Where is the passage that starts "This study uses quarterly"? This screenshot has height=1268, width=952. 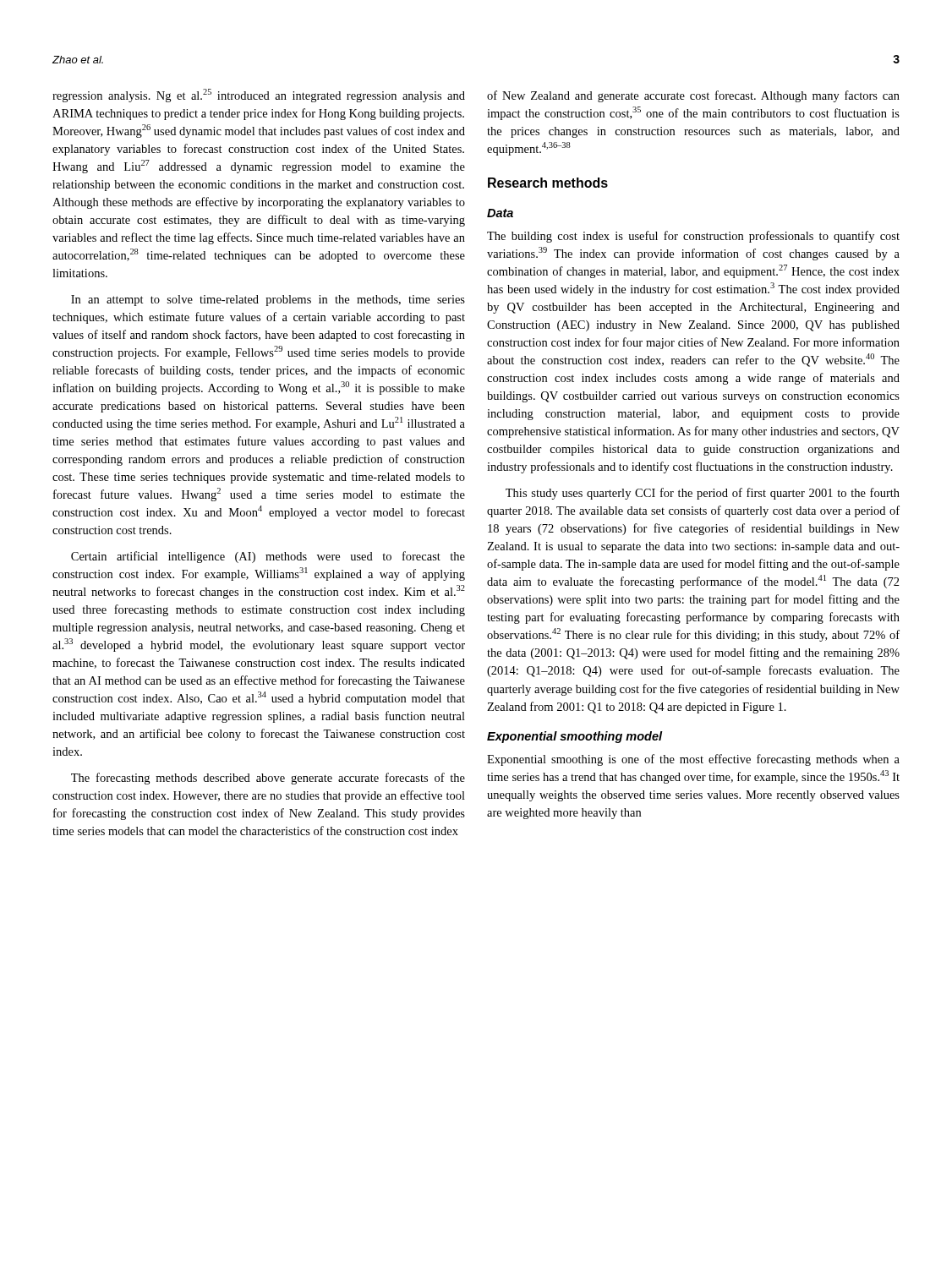click(693, 600)
